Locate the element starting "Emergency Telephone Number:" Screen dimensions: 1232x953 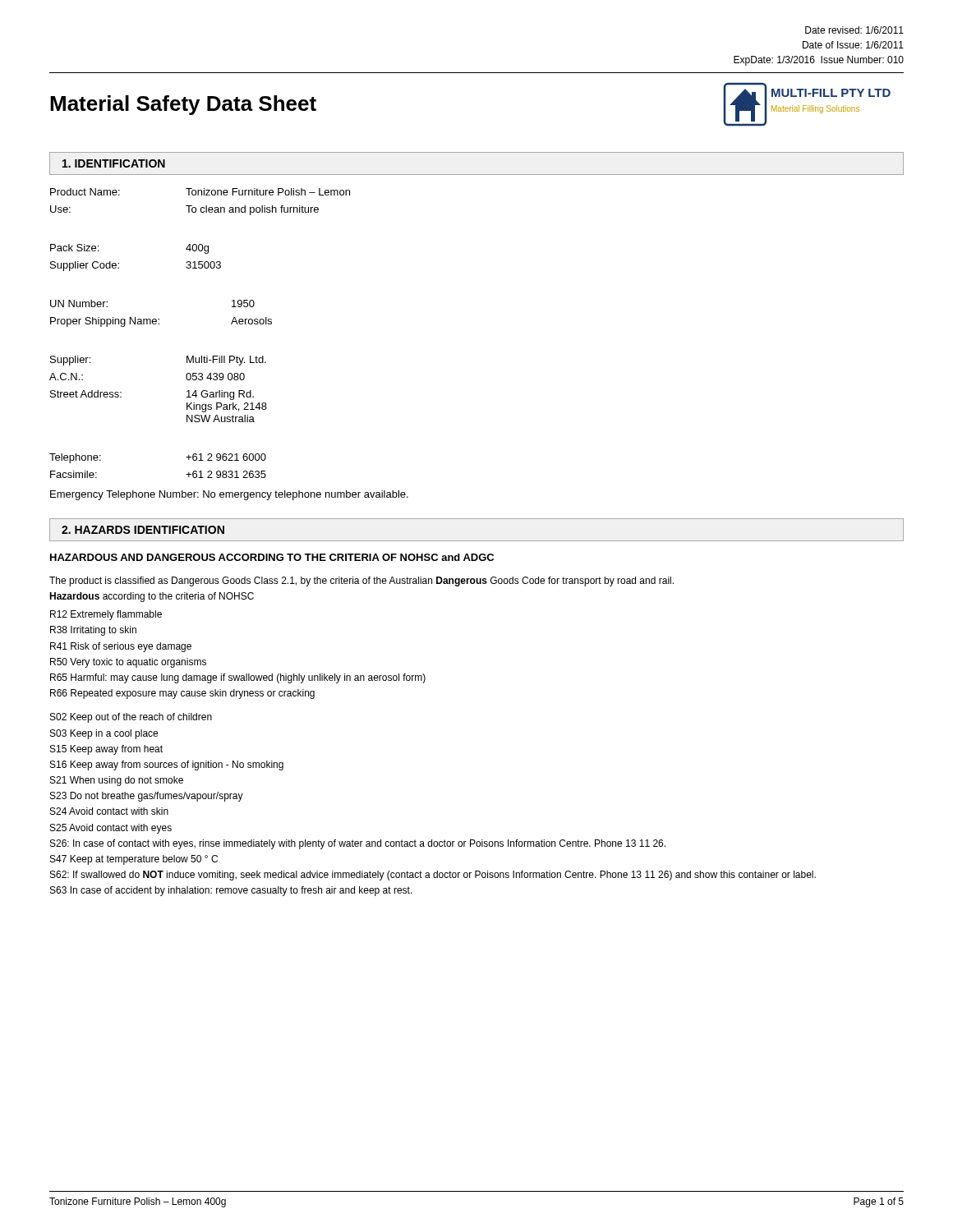click(229, 494)
